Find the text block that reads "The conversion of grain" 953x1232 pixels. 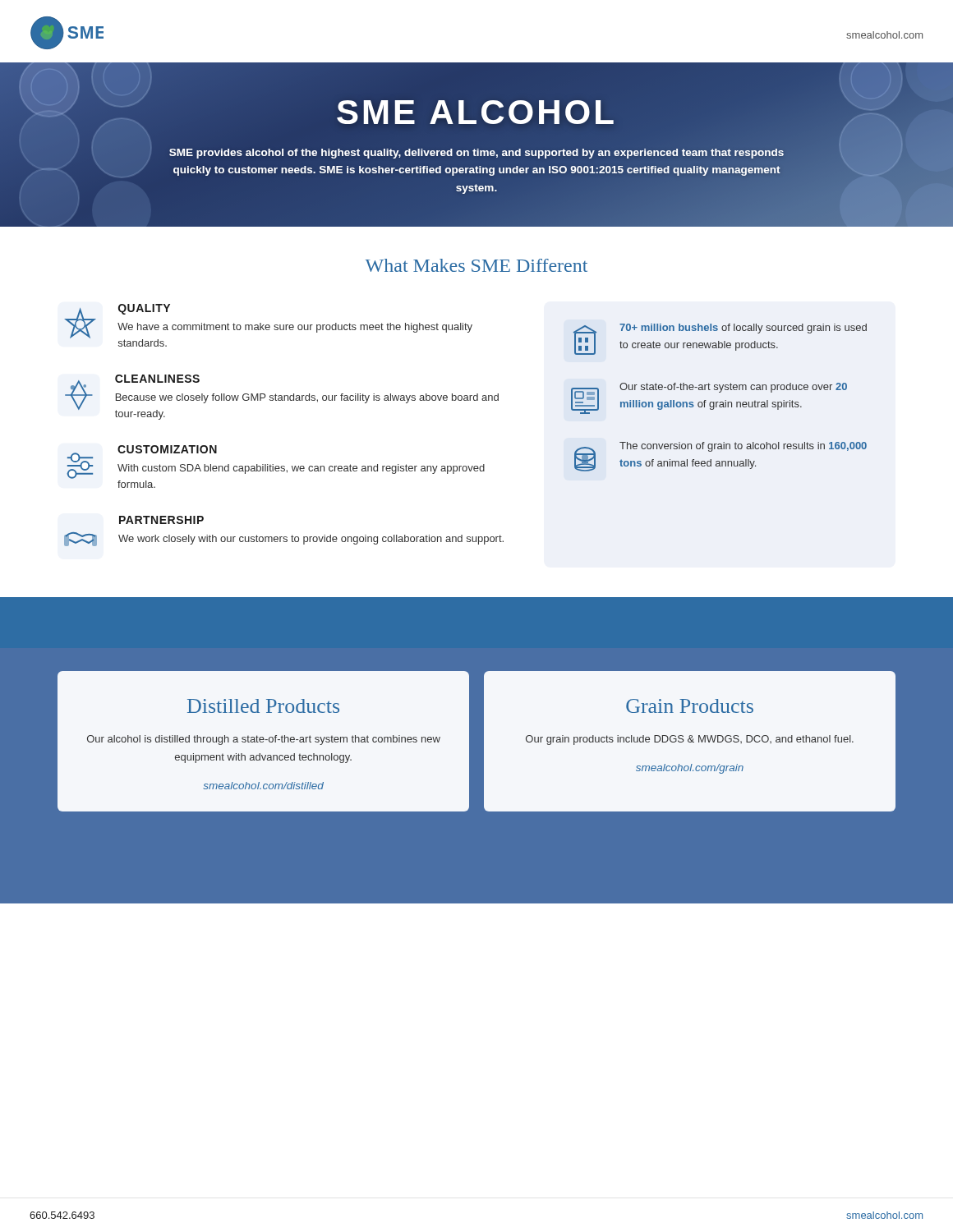[720, 459]
